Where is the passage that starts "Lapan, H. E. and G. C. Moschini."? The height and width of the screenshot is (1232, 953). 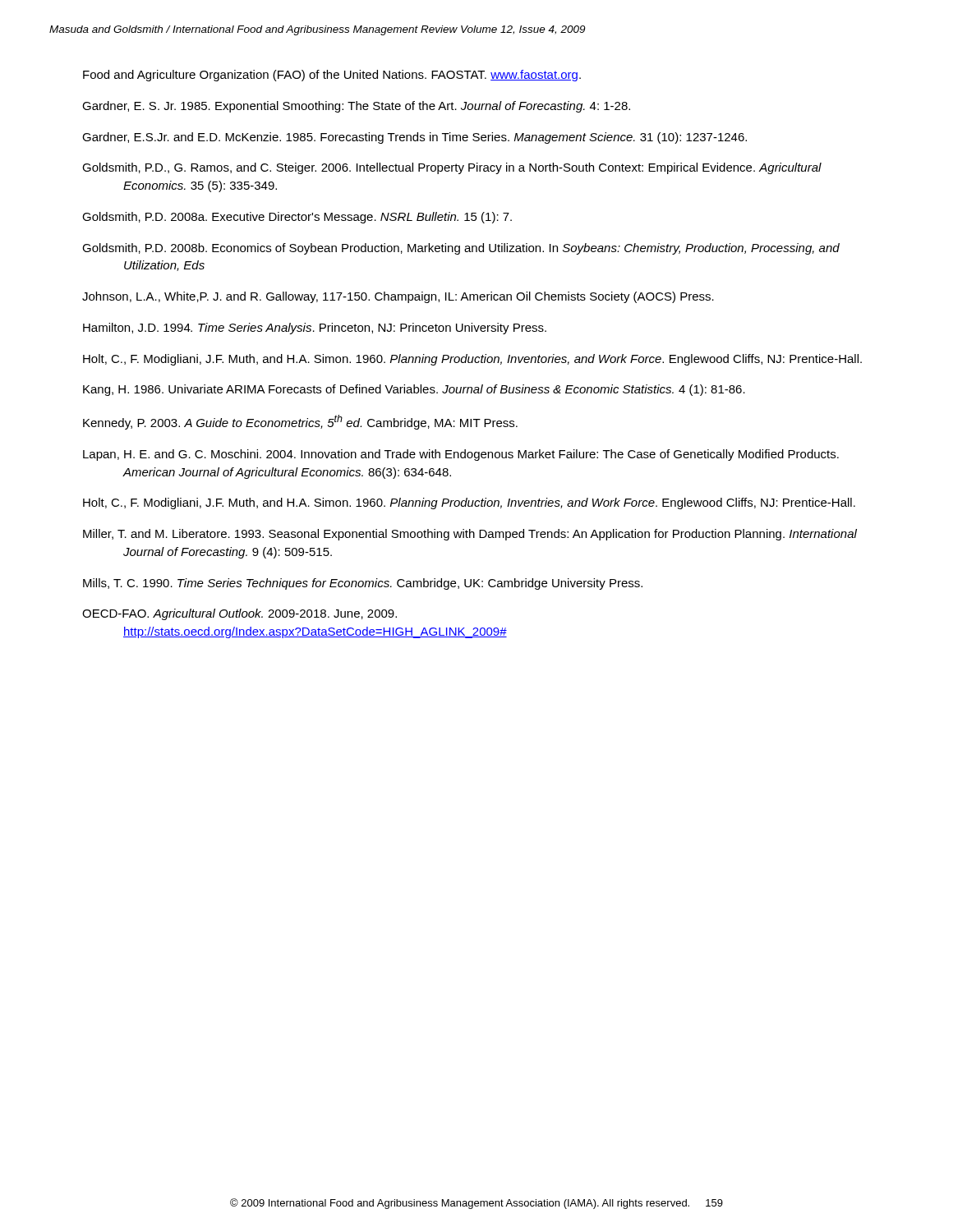(x=461, y=462)
